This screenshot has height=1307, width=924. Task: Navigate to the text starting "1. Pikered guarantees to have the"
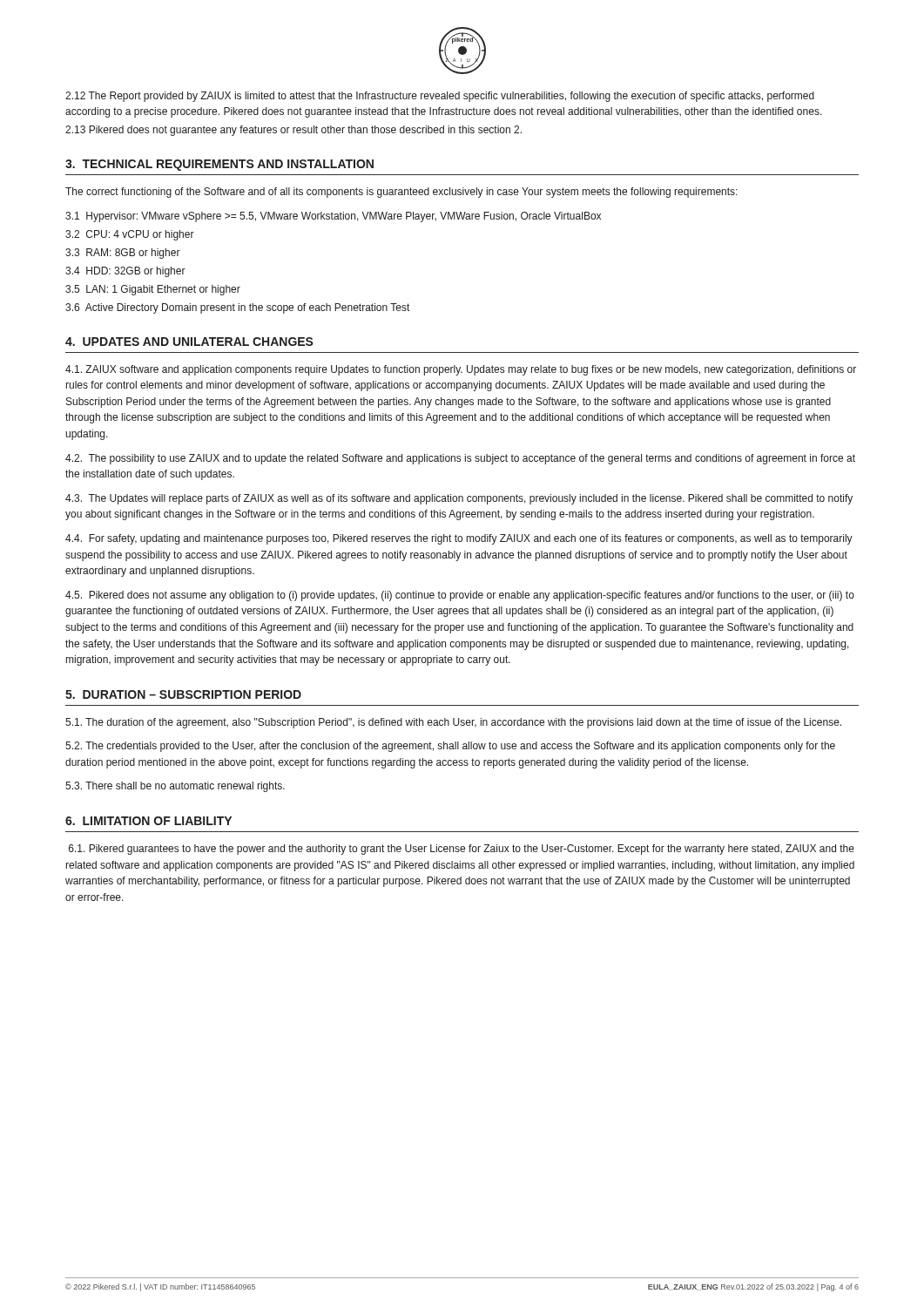tap(460, 873)
